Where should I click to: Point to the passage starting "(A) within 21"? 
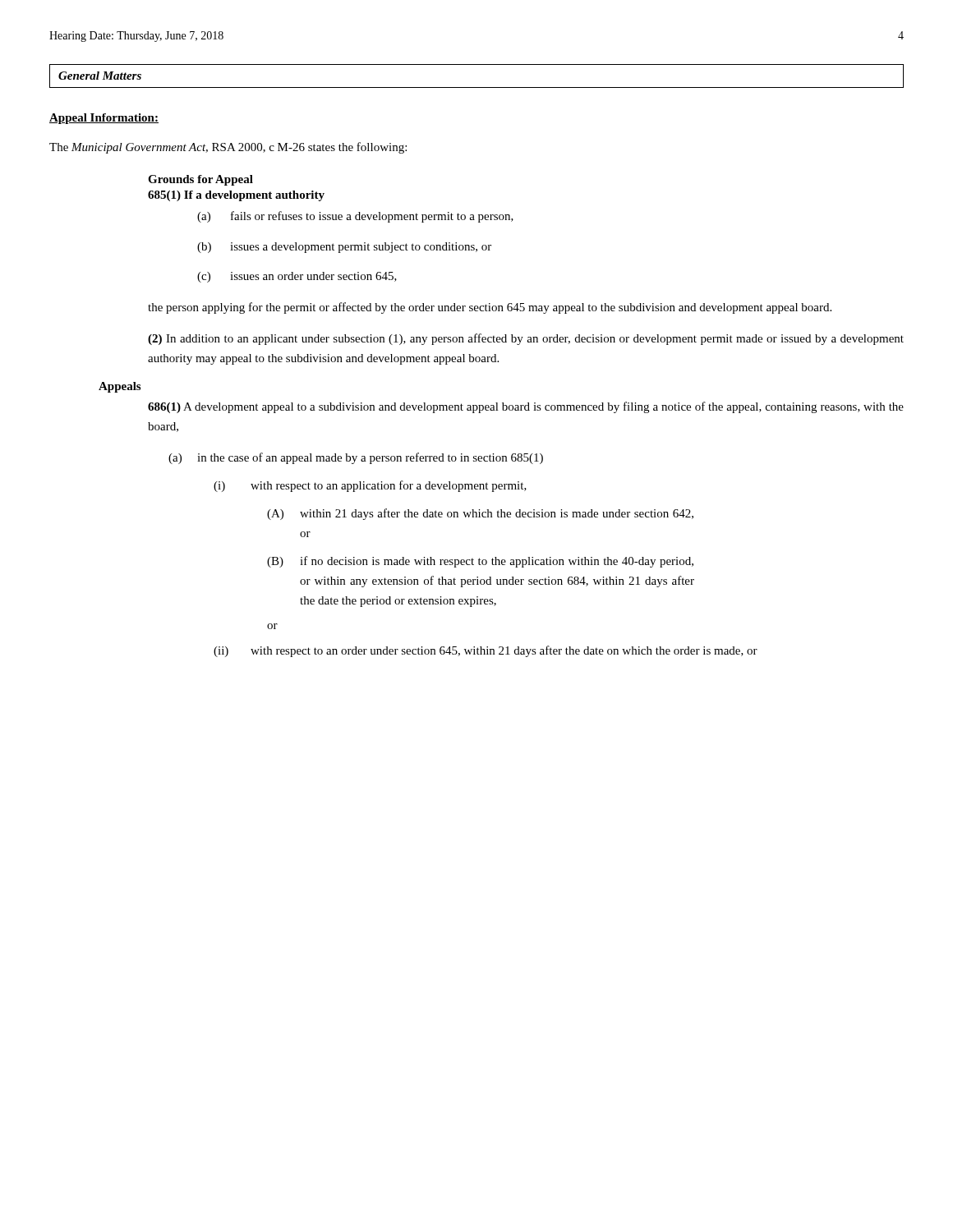[481, 523]
